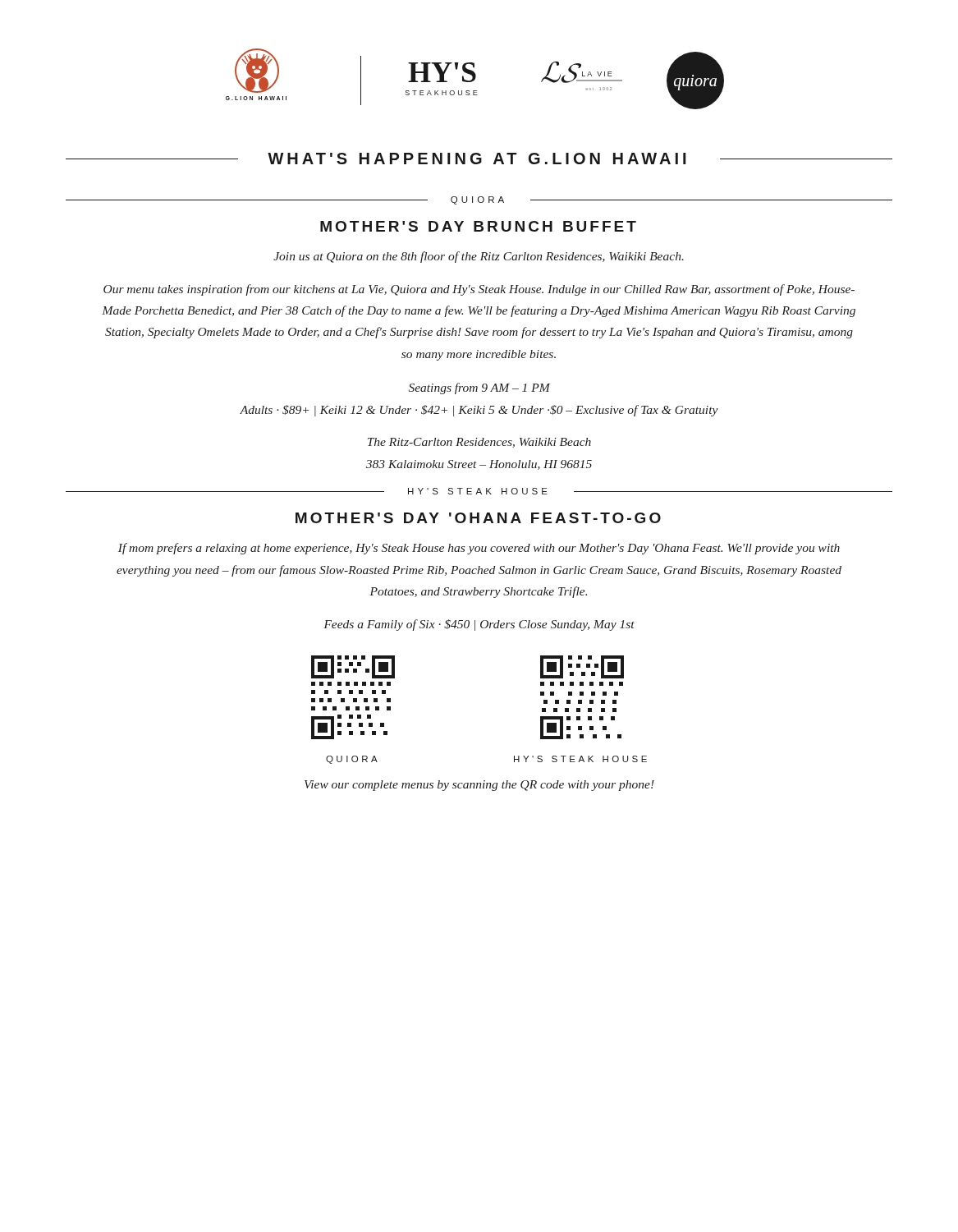Click on the text block that says "View our complete menus"

pyautogui.click(x=479, y=784)
